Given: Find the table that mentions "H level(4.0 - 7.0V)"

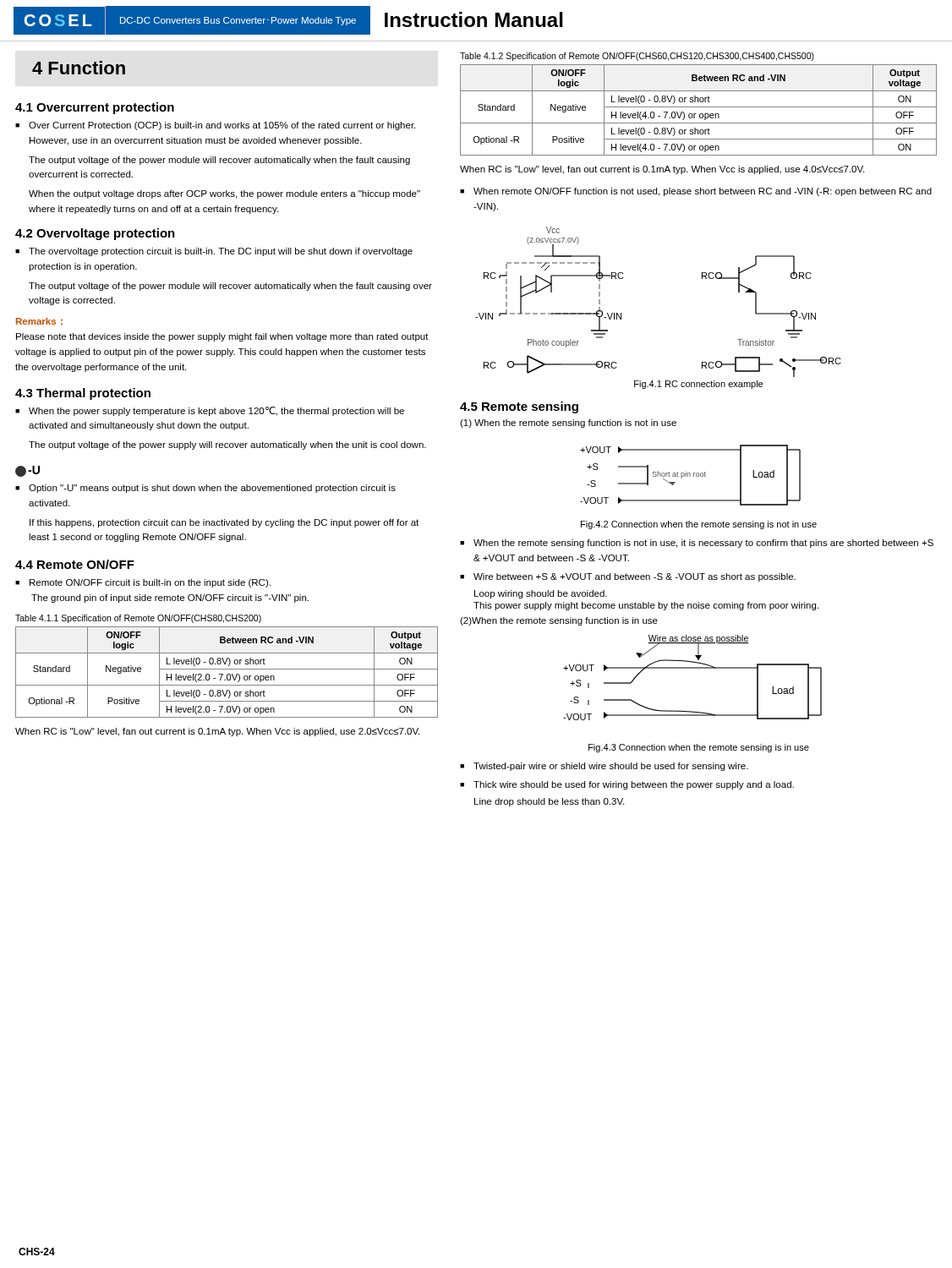Looking at the screenshot, I should (698, 110).
